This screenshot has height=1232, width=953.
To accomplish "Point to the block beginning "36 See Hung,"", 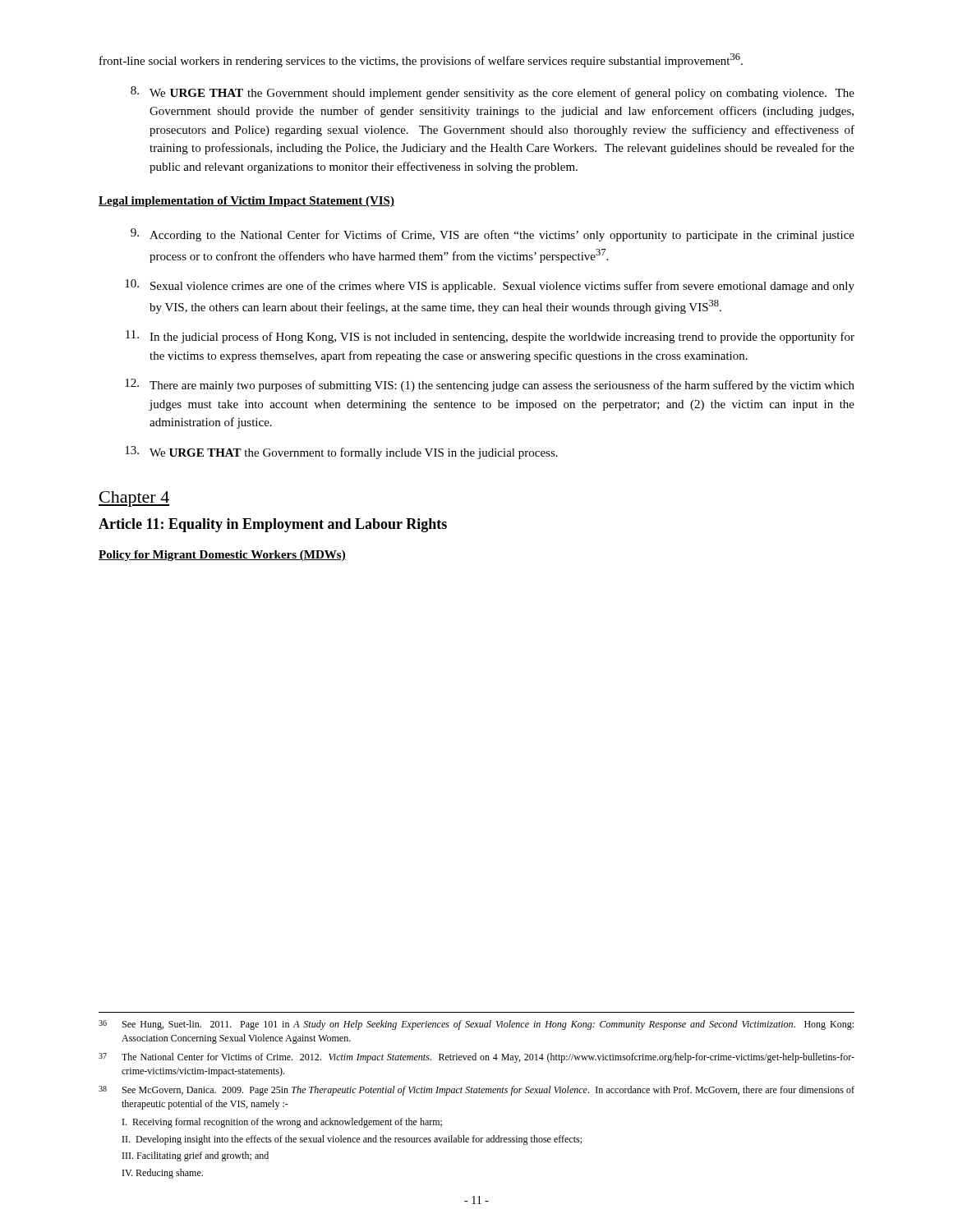I will pos(476,1032).
